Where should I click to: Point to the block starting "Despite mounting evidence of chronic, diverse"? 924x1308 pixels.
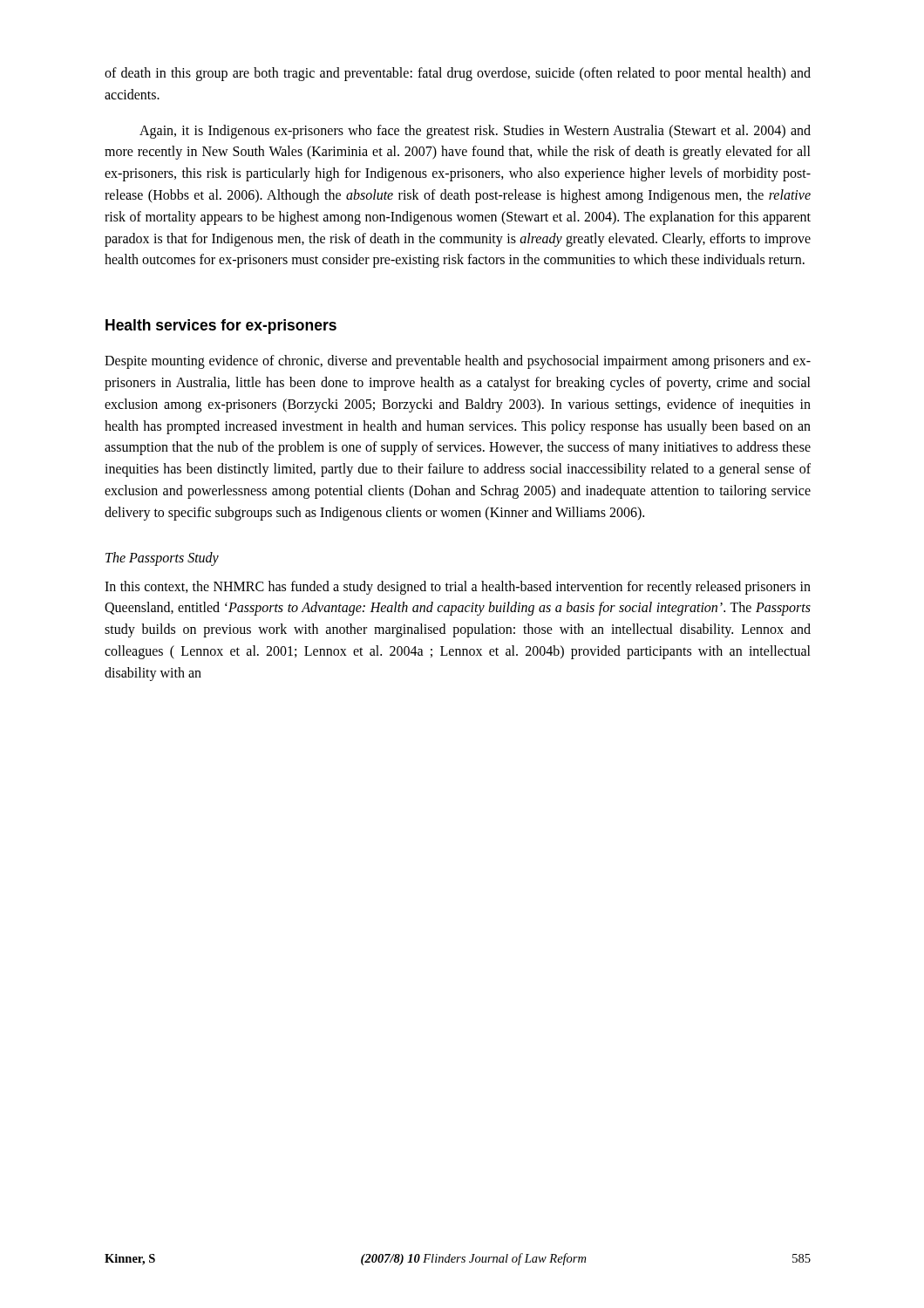(x=458, y=436)
